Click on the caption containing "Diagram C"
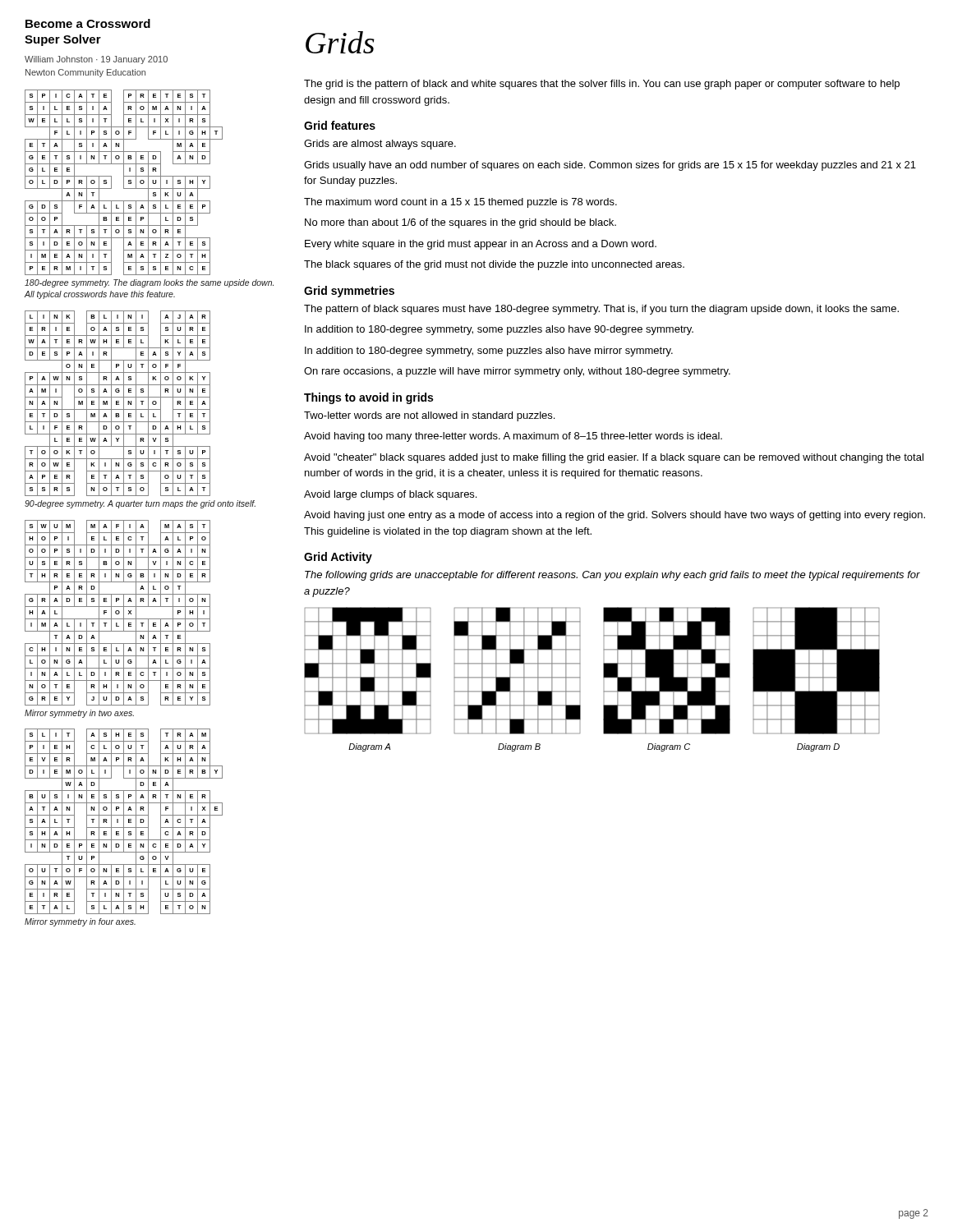Screen dimensions: 1232x953 click(669, 747)
